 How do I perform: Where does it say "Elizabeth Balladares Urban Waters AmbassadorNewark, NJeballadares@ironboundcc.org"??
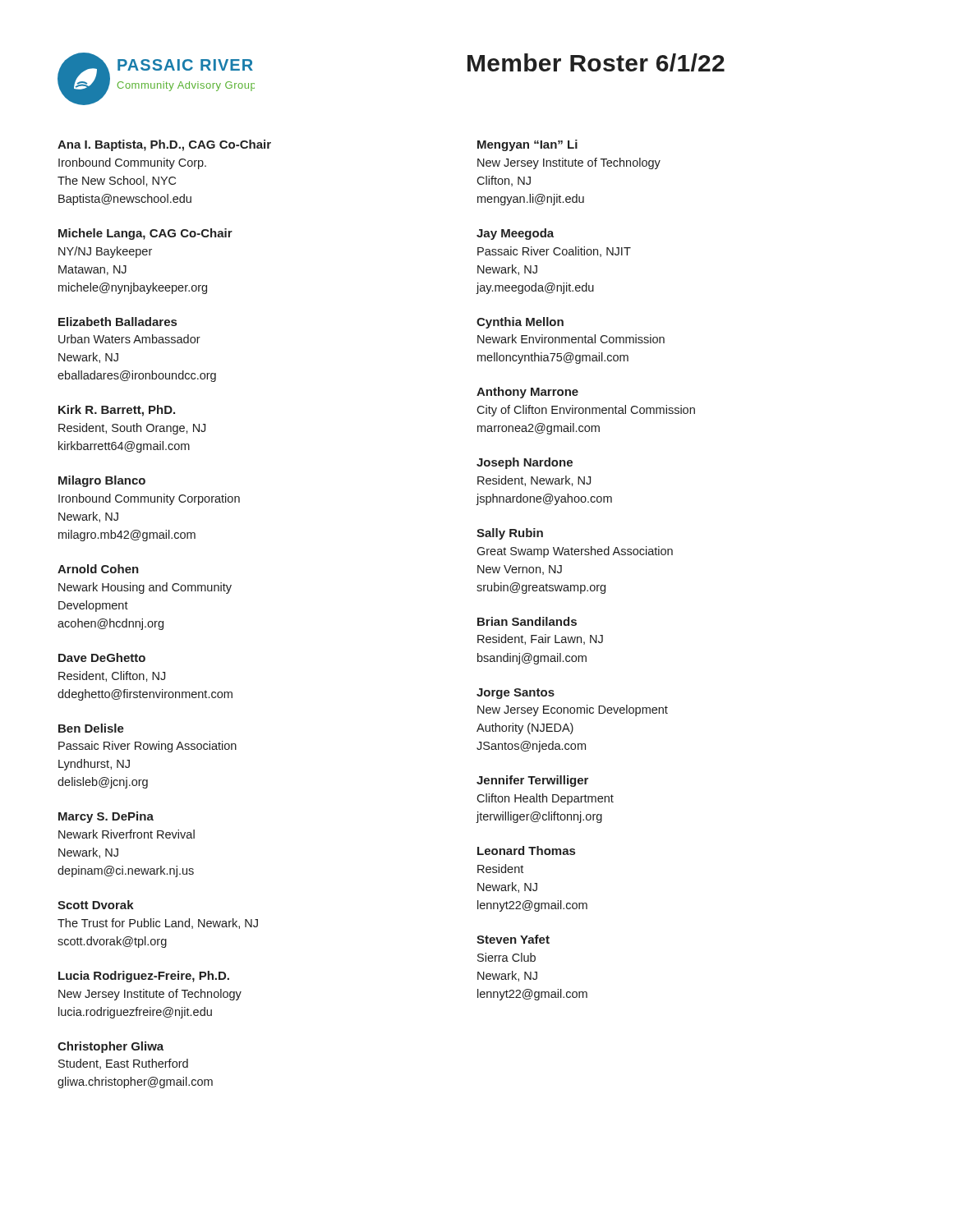coord(117,322)
